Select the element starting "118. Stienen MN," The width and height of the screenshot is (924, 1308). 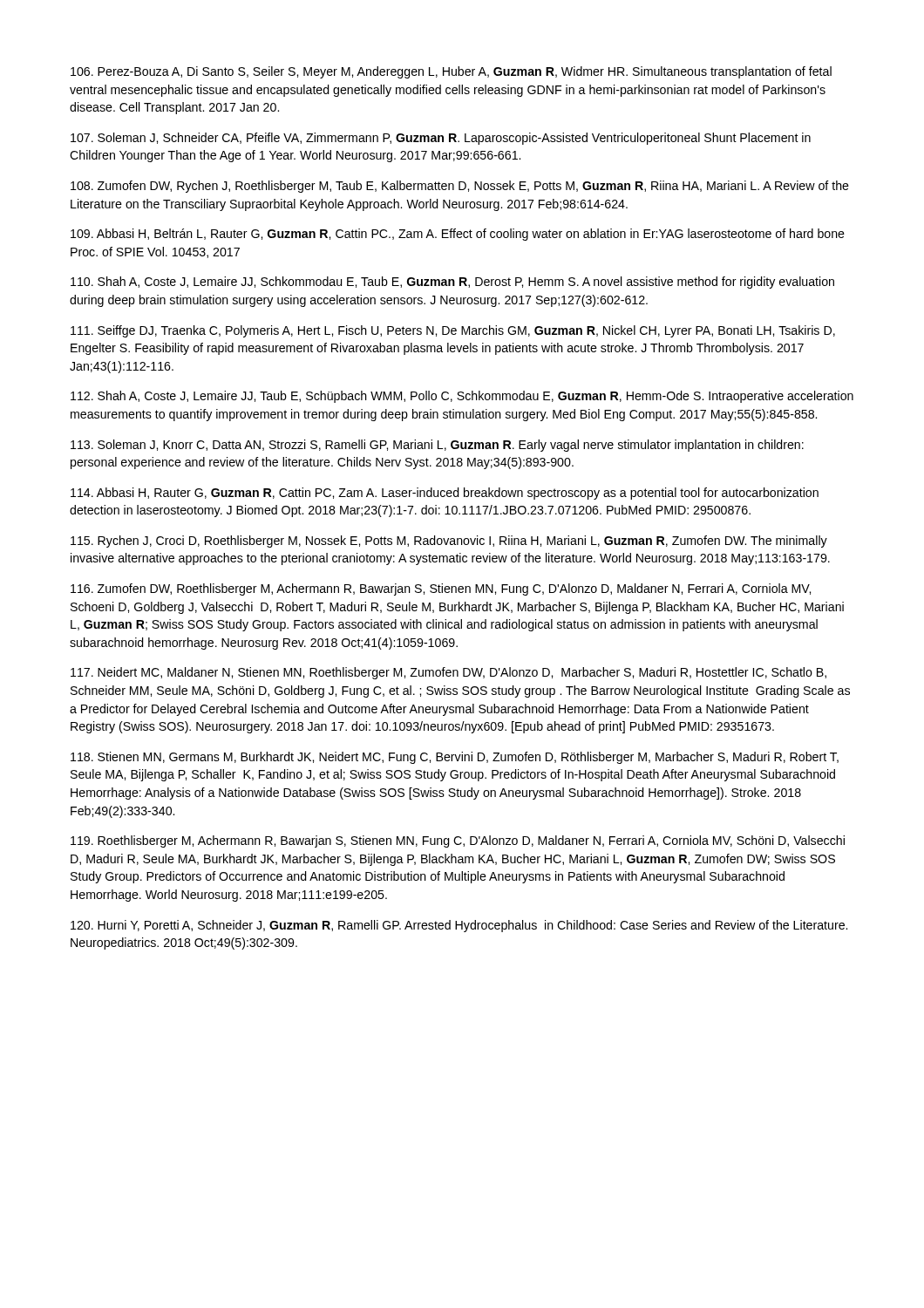coord(455,784)
